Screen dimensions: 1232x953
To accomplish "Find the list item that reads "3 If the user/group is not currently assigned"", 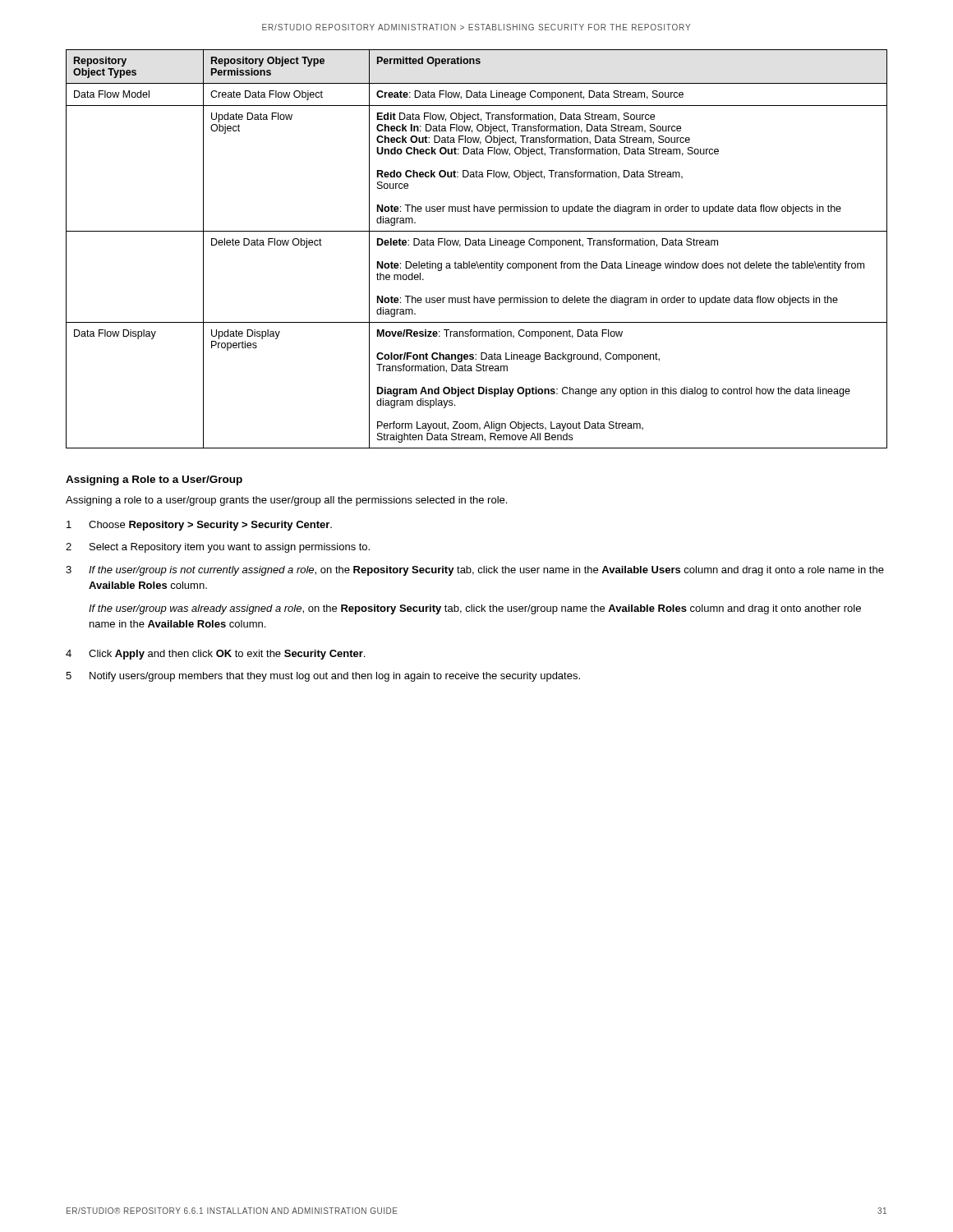I will [x=476, y=597].
